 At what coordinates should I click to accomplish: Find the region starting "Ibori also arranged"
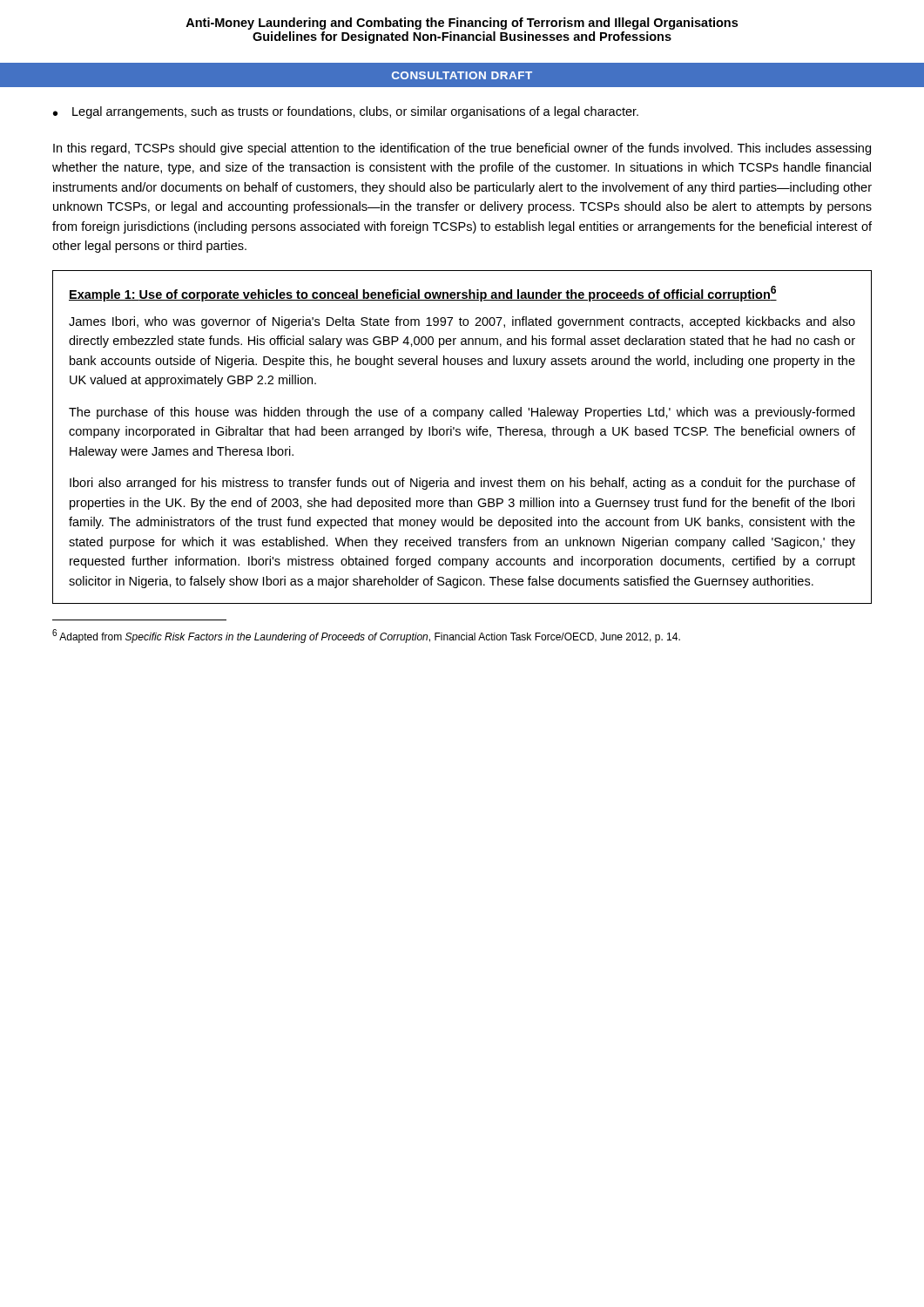[462, 532]
